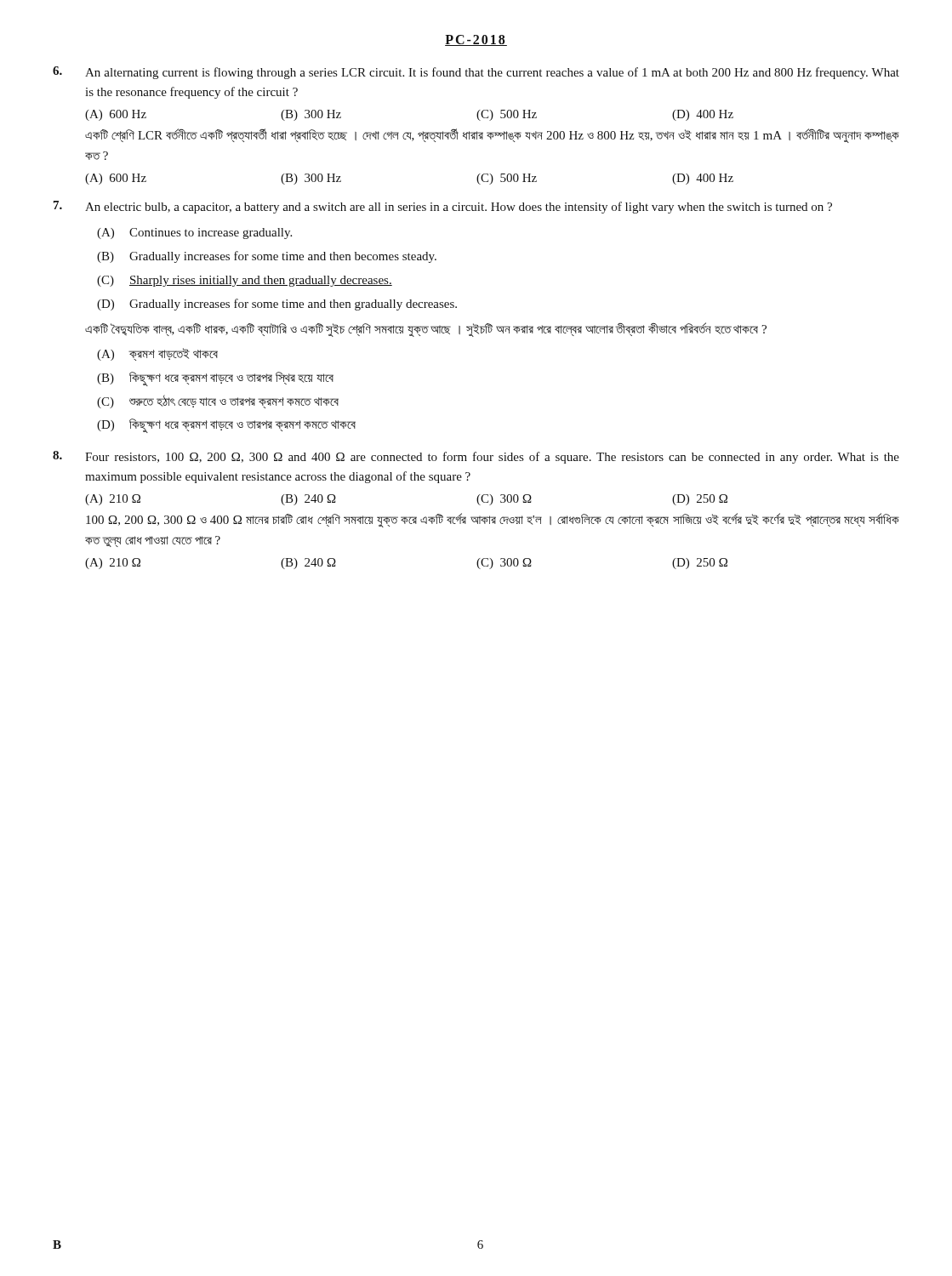952x1276 pixels.
Task: Locate the list item that says "6. An alternating current"
Action: point(476,83)
